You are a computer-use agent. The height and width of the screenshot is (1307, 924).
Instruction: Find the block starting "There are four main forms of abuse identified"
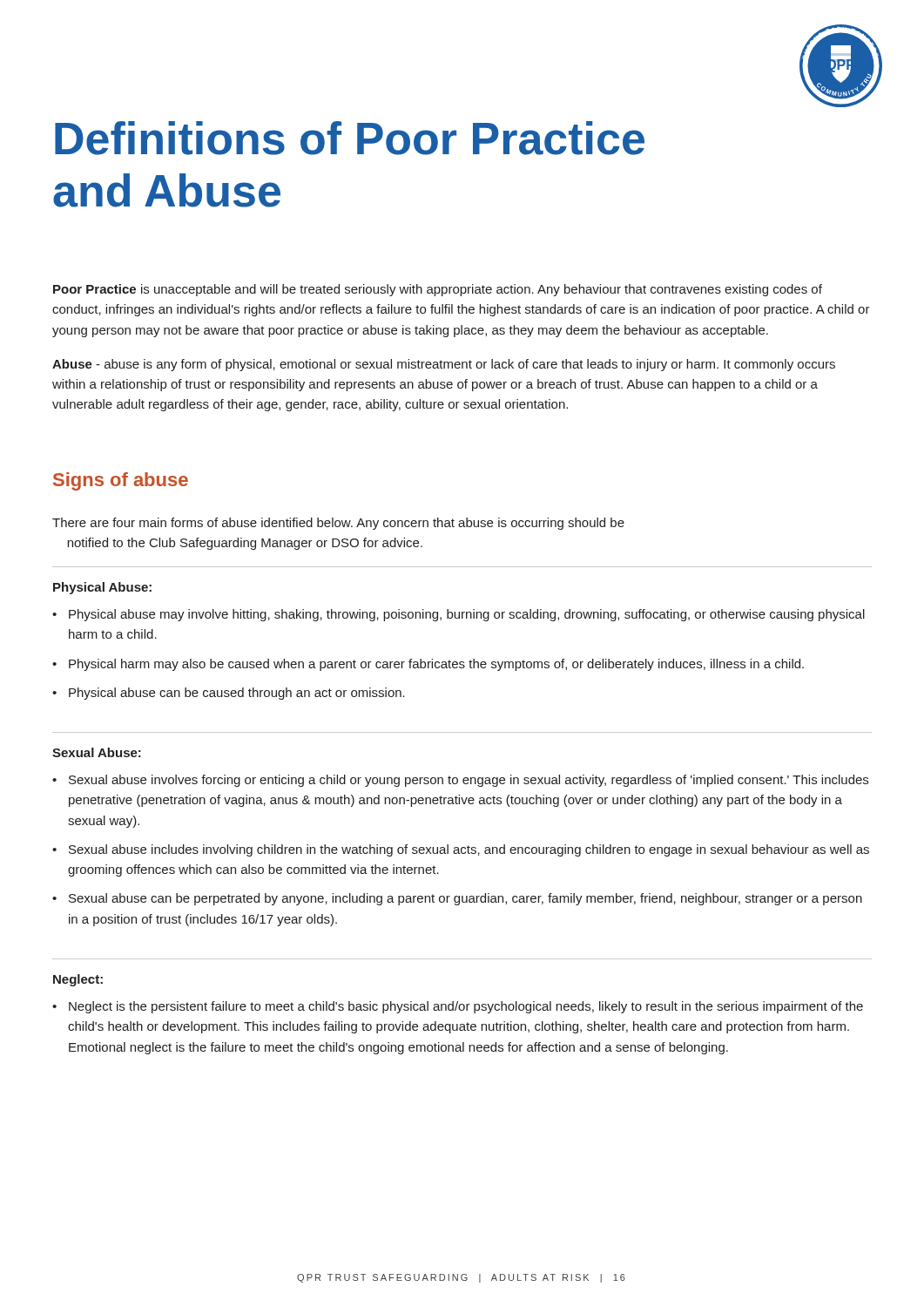462,533
